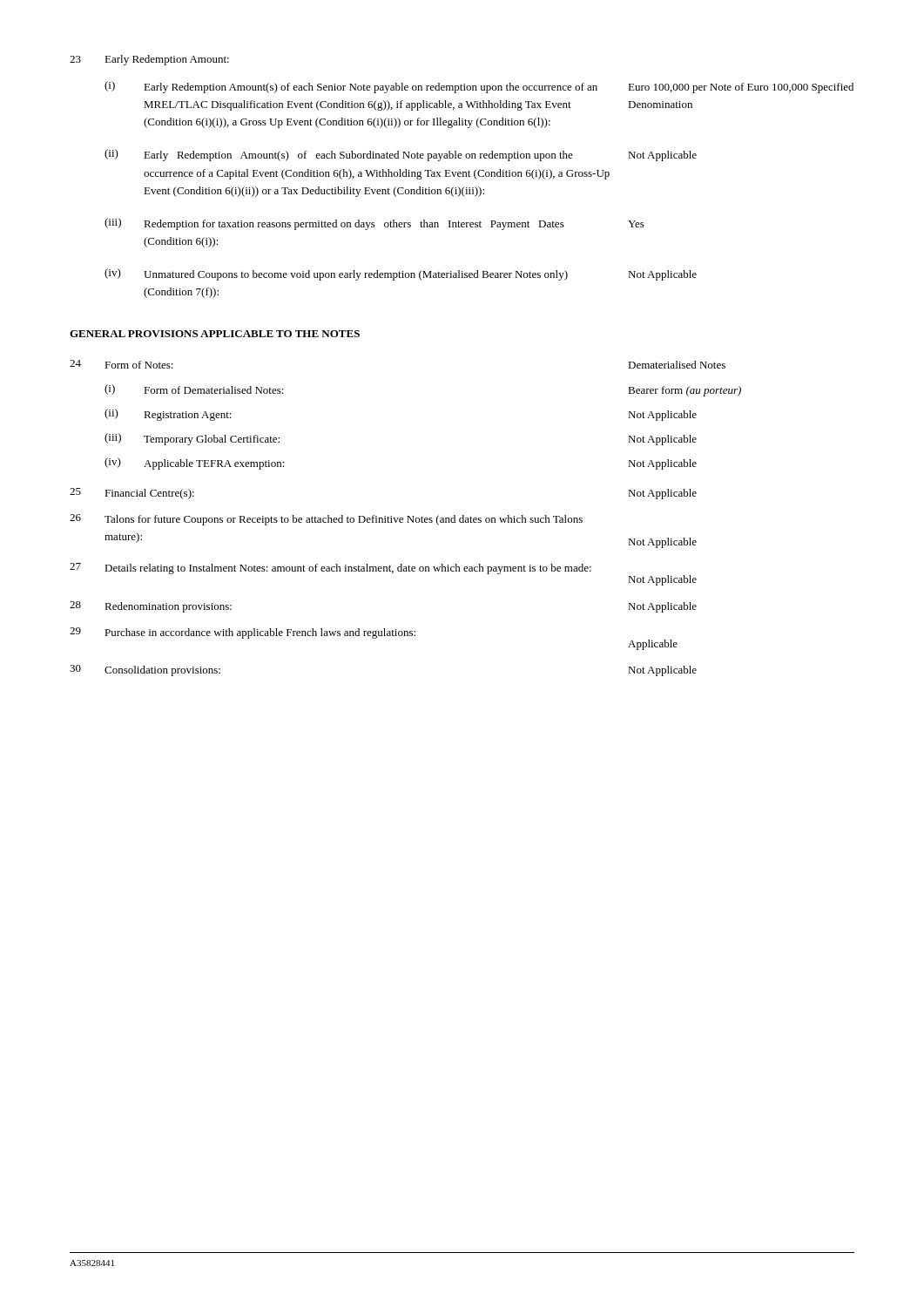Click on the text block starting "29 Purchase in accordance with applicable French"

click(374, 639)
